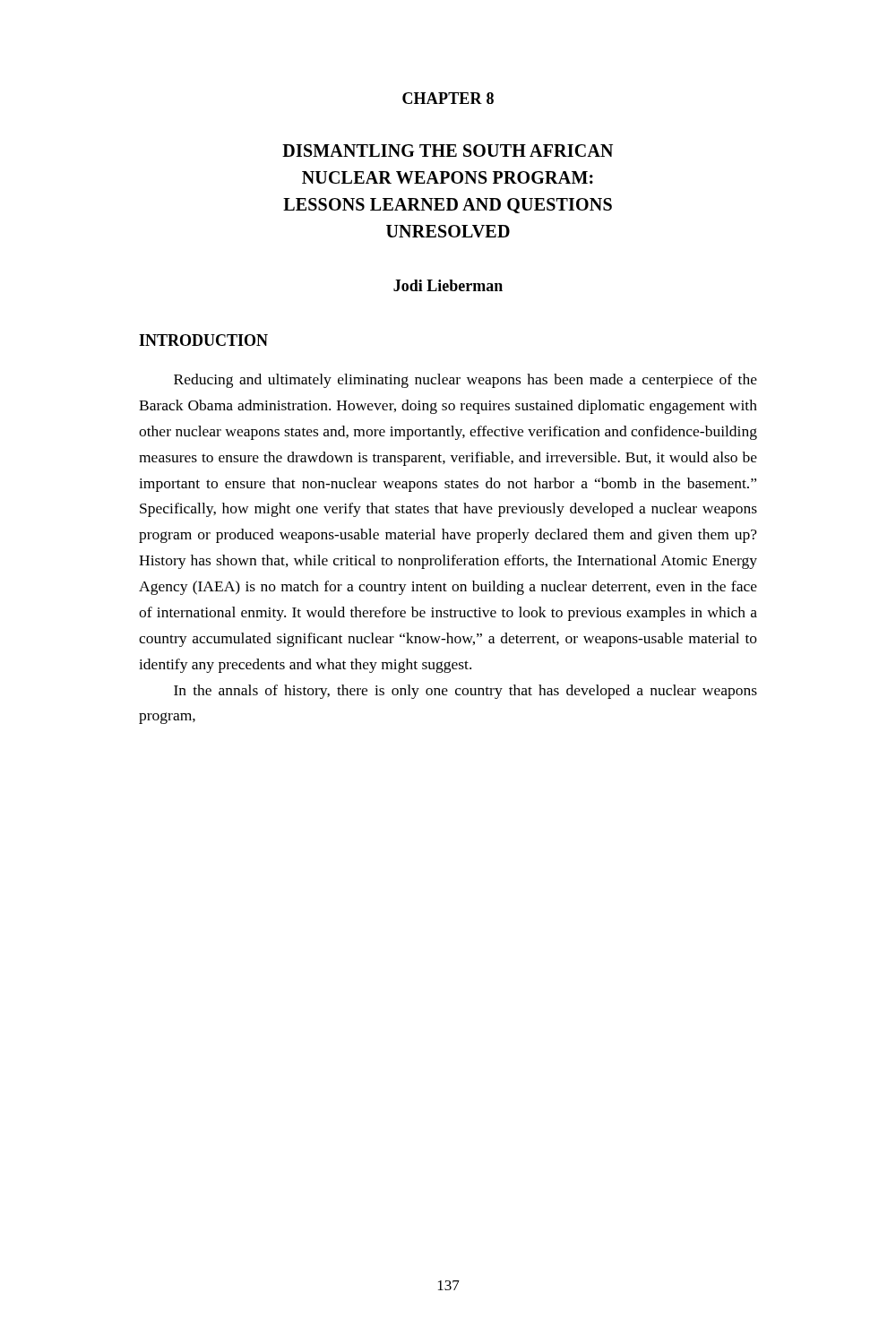Find the text containing "Jodi Lieberman"
Viewport: 896px width, 1344px height.
[448, 286]
